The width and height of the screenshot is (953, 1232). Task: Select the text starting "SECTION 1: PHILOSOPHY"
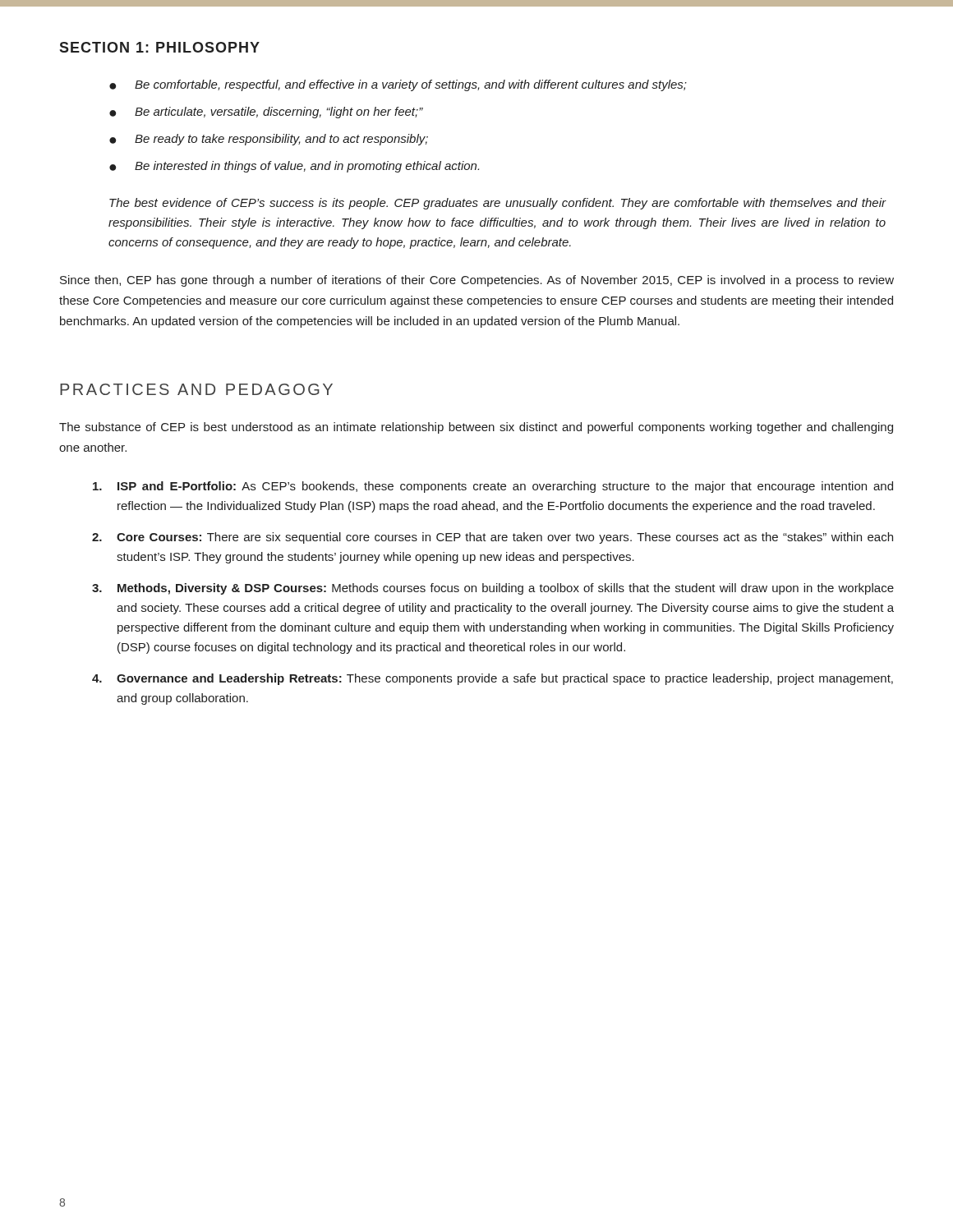click(x=160, y=48)
